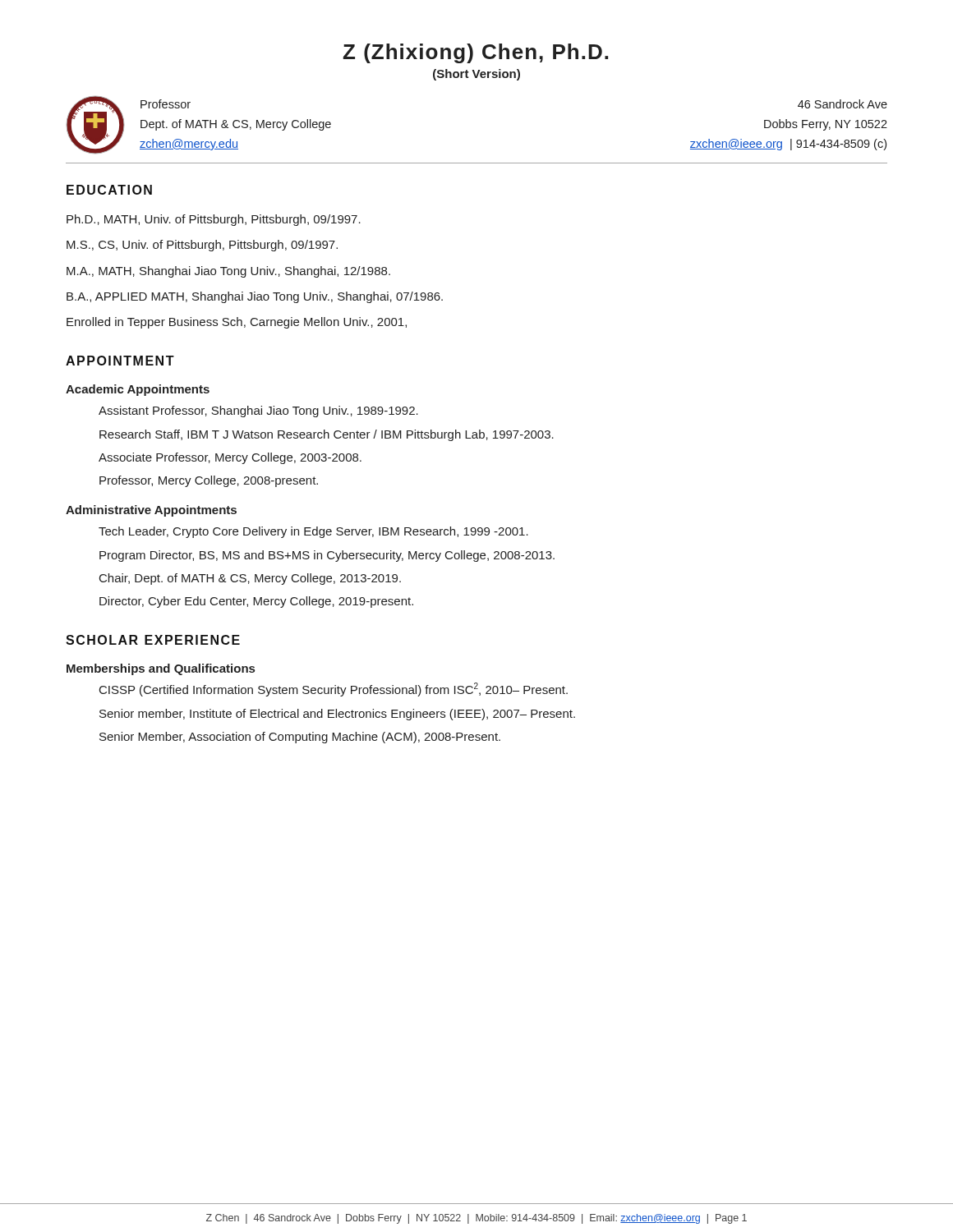The width and height of the screenshot is (953, 1232).
Task: Locate the block starting "Tech Leader, Crypto Core"
Action: 314,531
